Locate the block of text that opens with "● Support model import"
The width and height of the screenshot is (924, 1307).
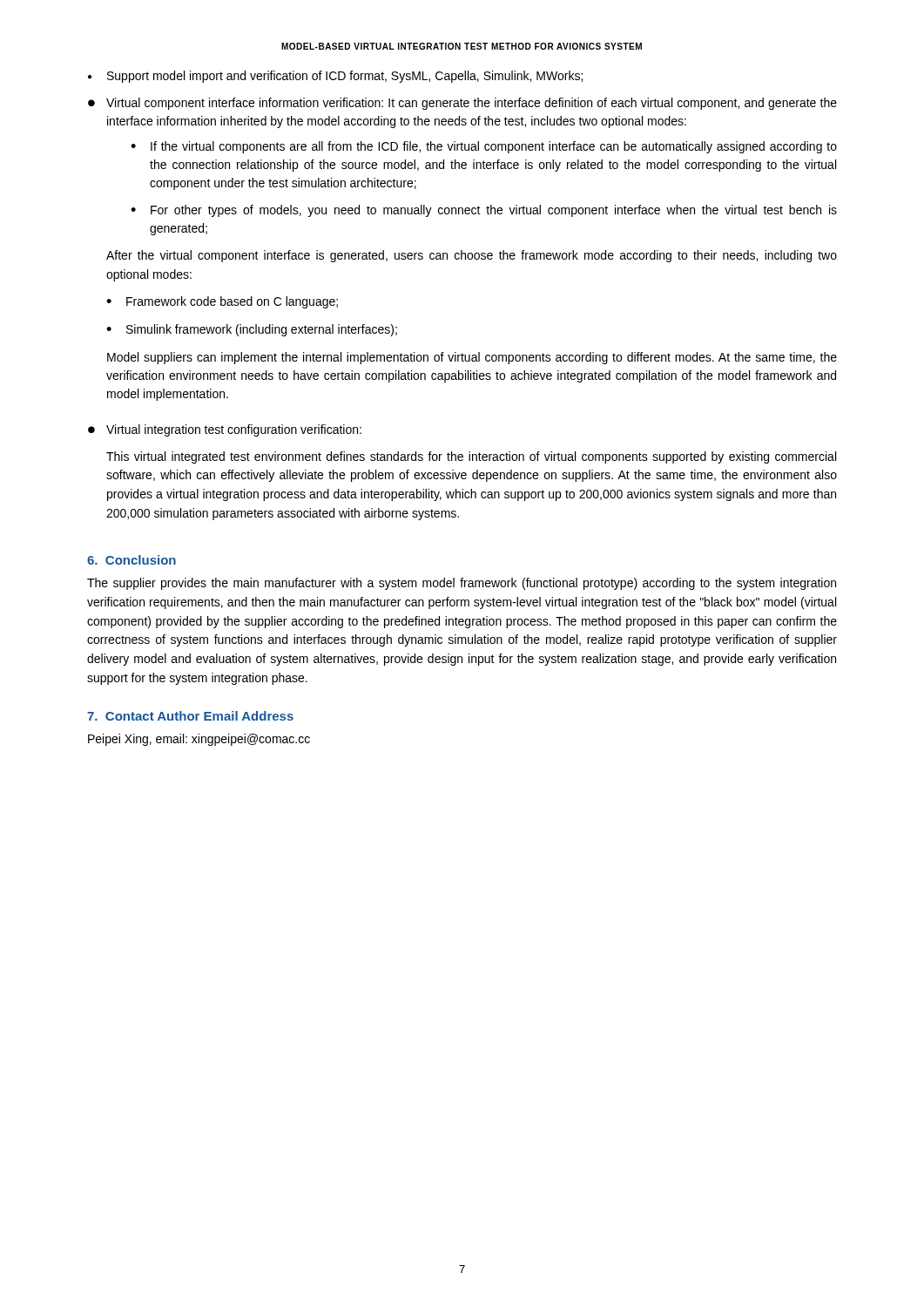tap(462, 76)
